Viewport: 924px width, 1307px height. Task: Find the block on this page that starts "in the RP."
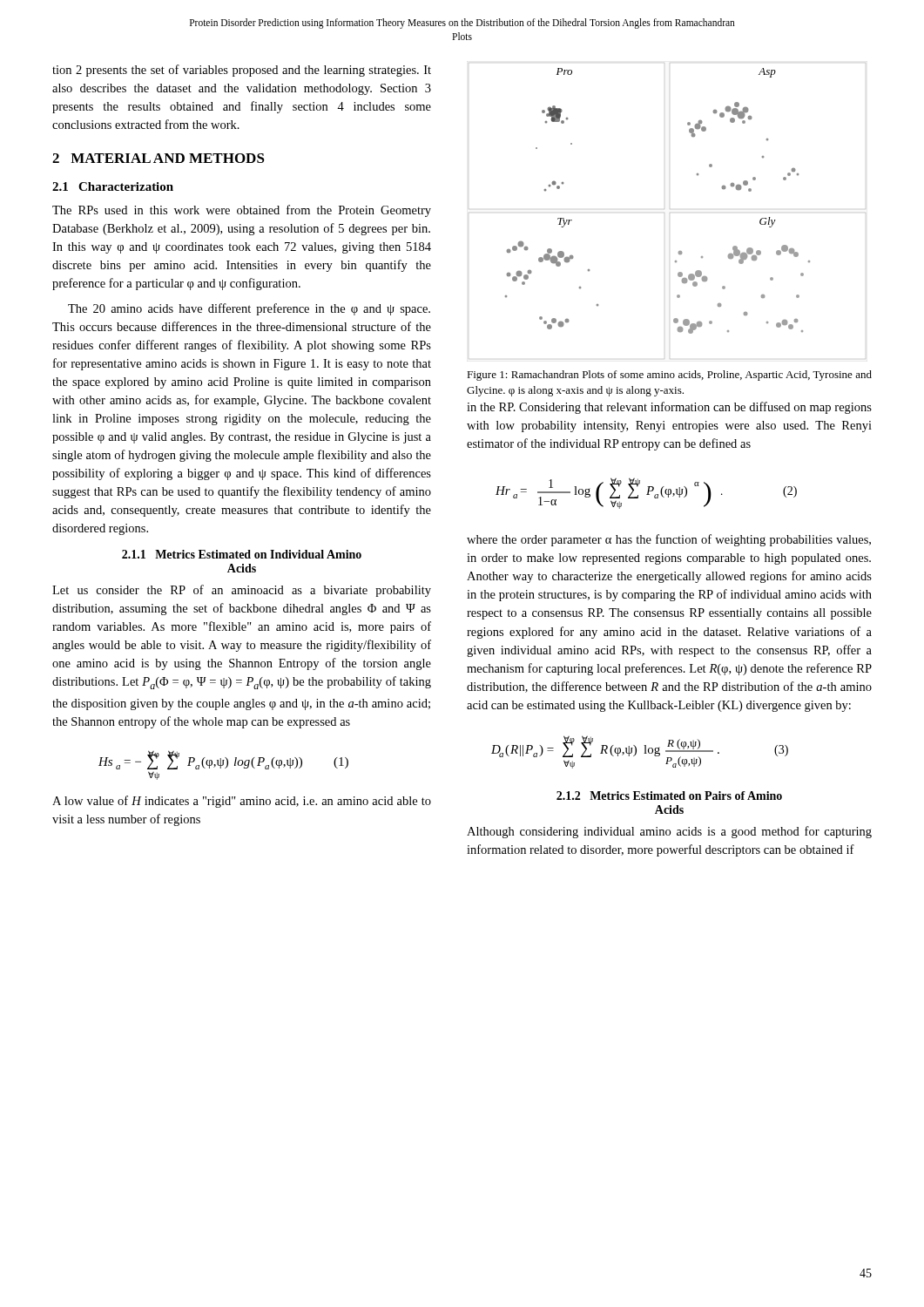tap(669, 426)
